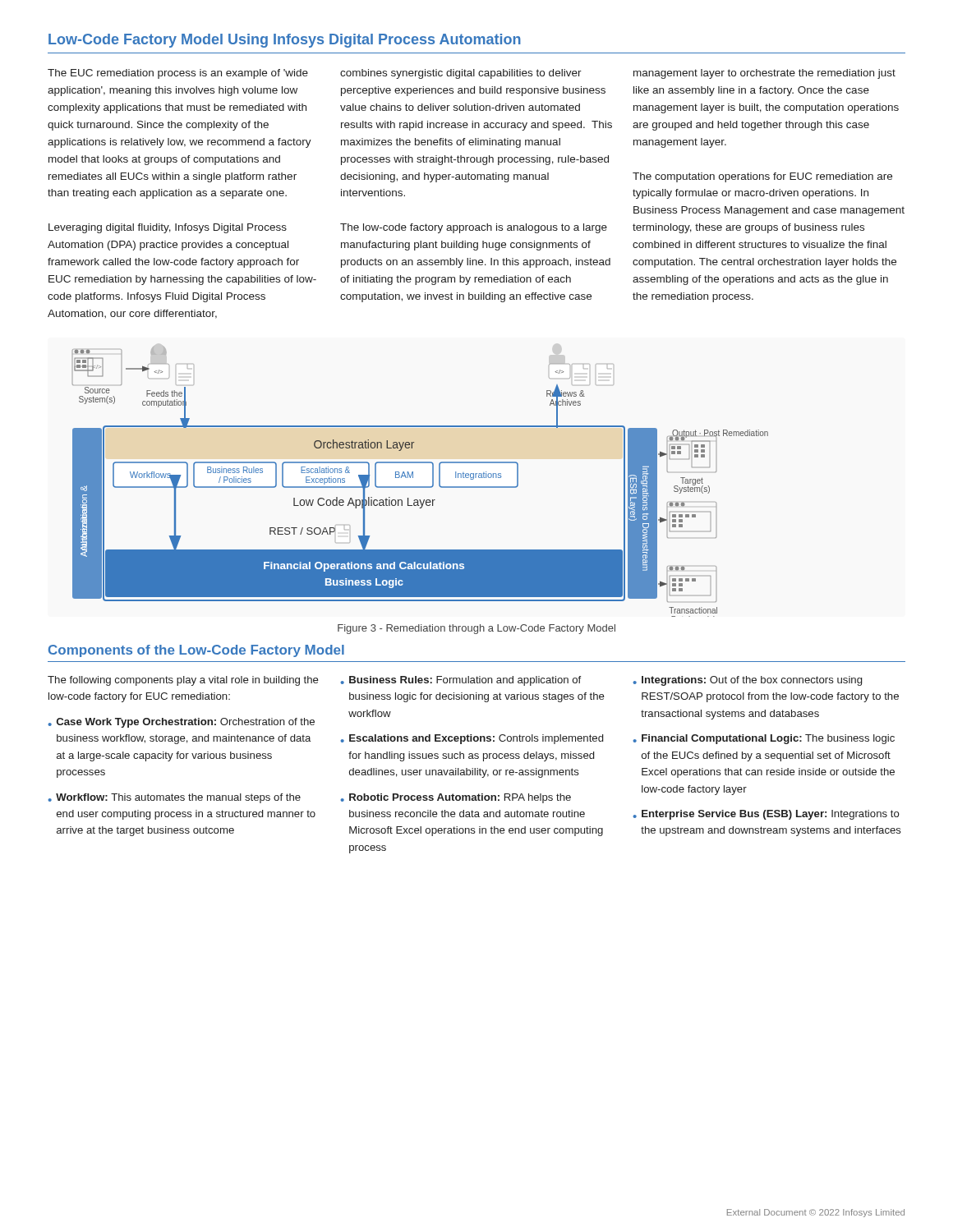The image size is (953, 1232).
Task: Locate the block of text that opens with "The following components play a"
Action: click(x=183, y=688)
